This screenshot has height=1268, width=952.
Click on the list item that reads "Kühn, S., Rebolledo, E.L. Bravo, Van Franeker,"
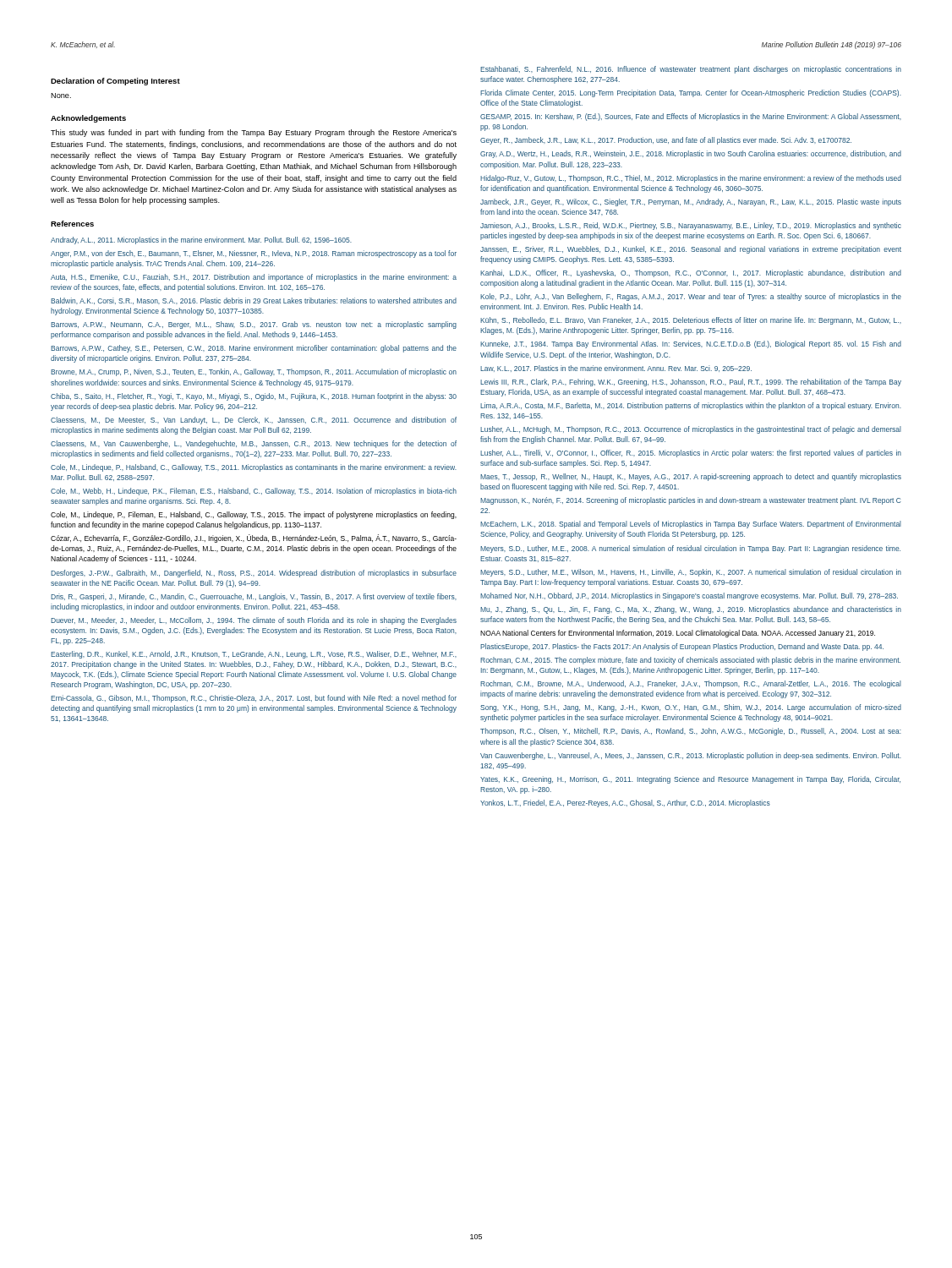coord(691,326)
